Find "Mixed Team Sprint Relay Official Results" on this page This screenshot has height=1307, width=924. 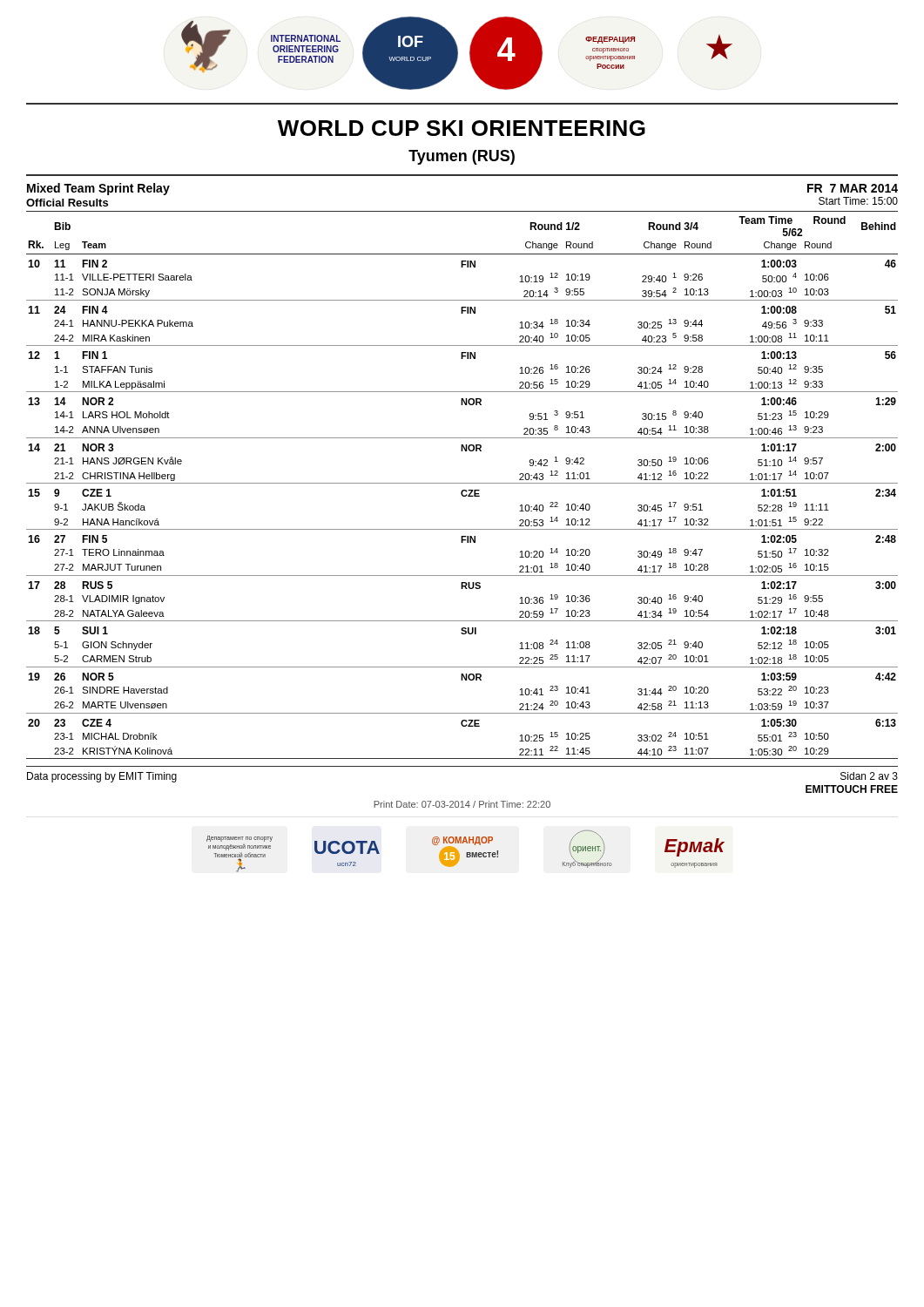click(98, 195)
